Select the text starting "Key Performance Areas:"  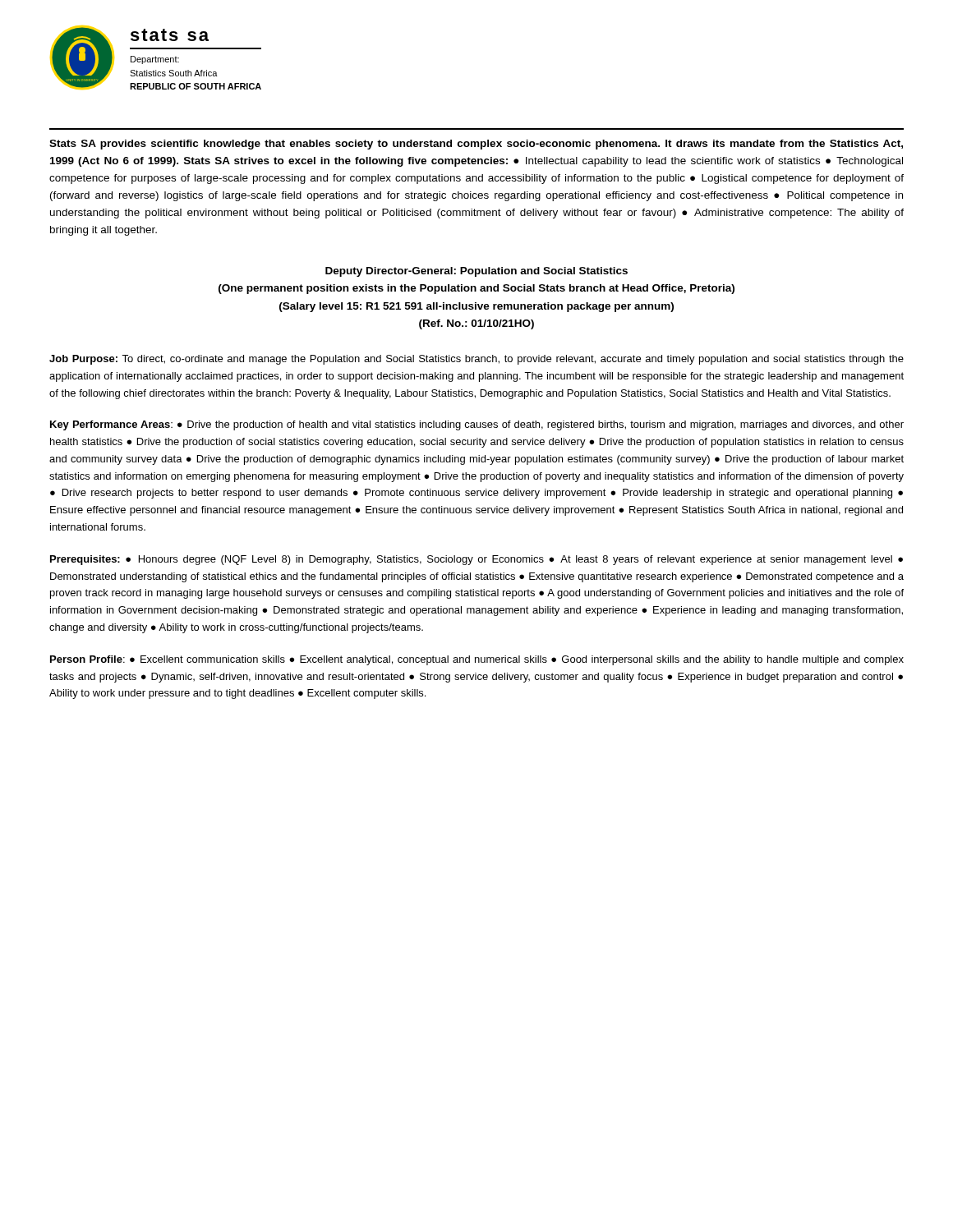pos(476,476)
